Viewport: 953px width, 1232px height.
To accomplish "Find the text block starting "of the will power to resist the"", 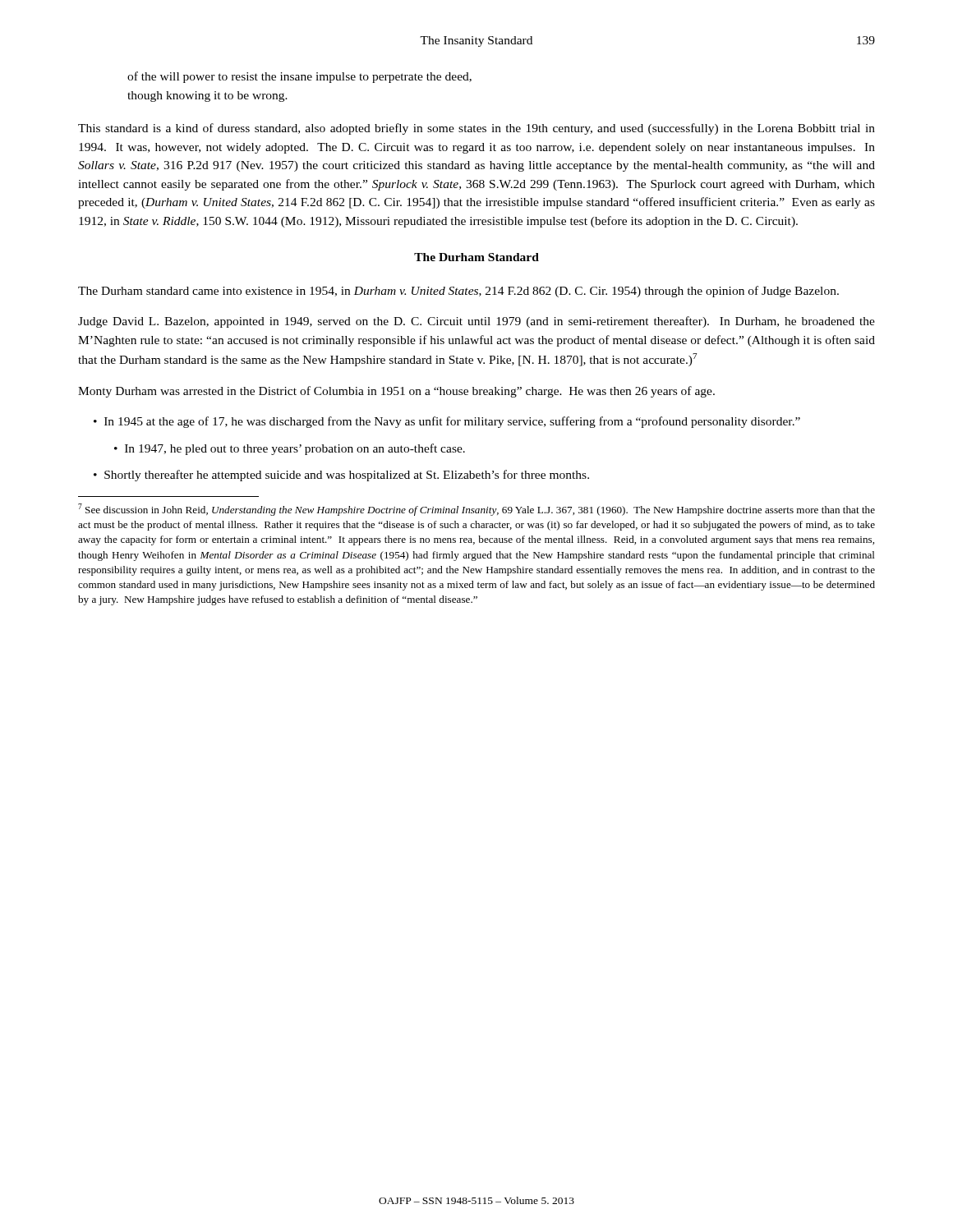I will (x=300, y=86).
